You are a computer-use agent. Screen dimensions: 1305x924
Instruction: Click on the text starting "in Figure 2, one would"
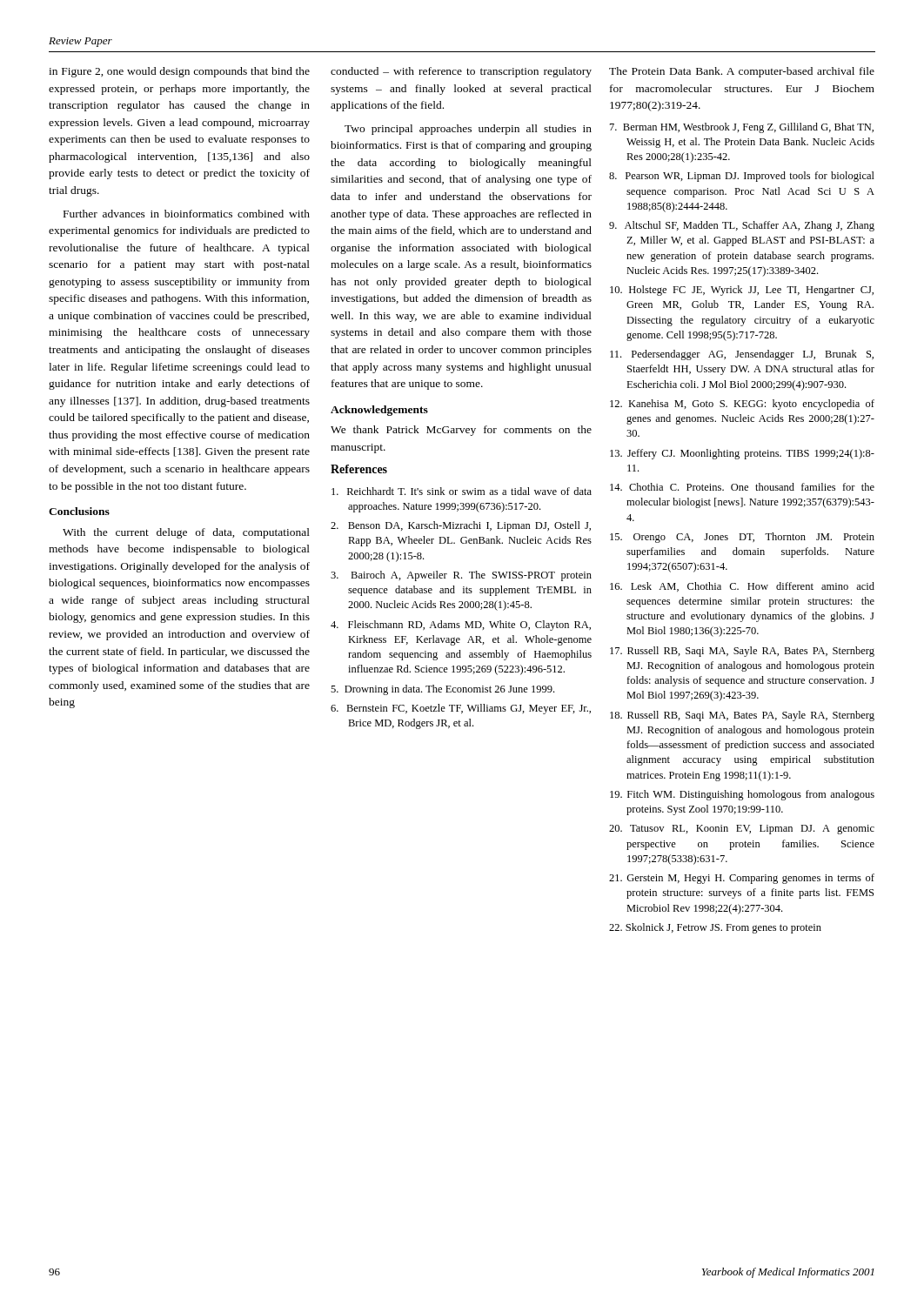pyautogui.click(x=179, y=278)
